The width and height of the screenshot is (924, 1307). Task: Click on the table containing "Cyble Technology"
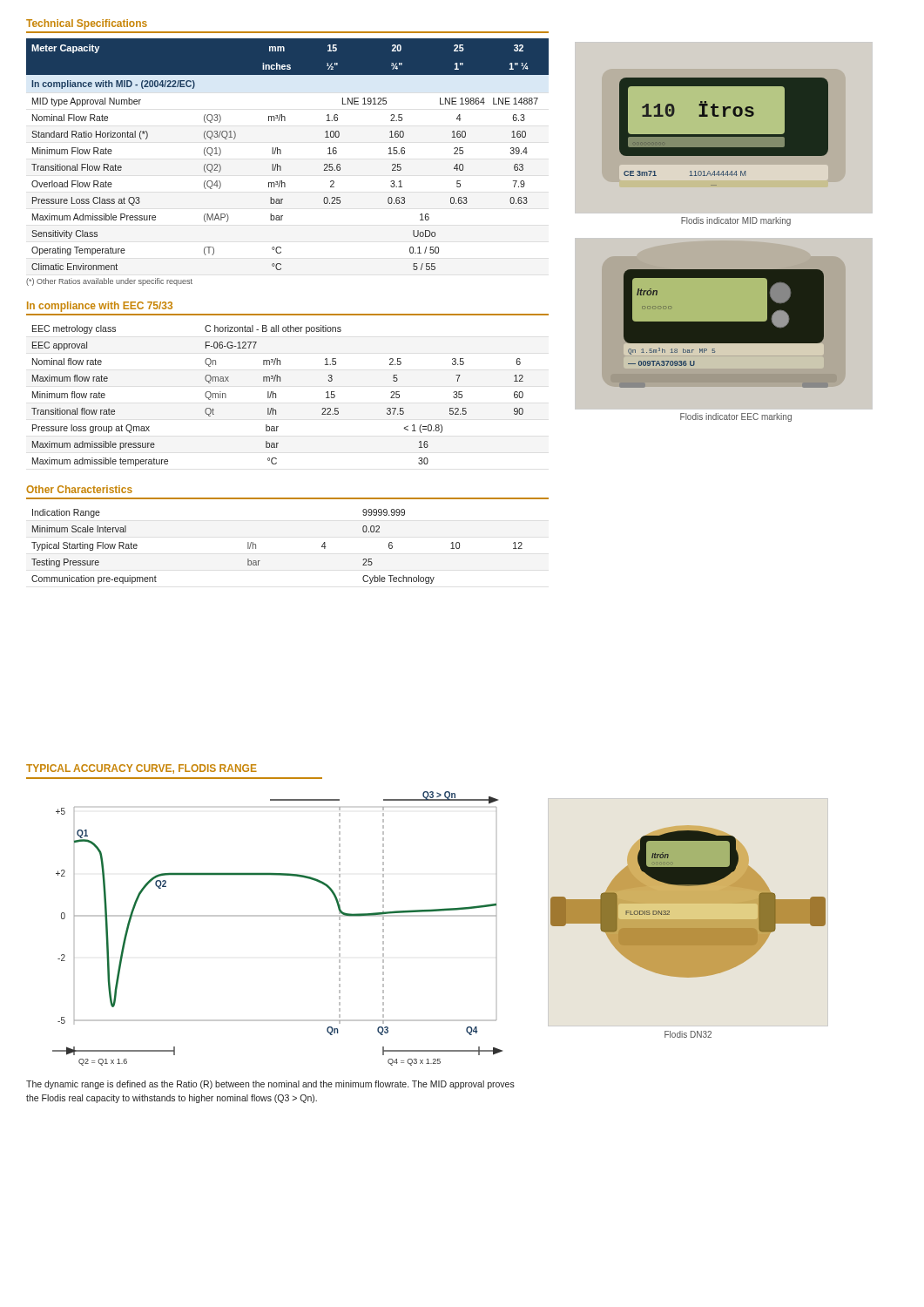pos(287,546)
